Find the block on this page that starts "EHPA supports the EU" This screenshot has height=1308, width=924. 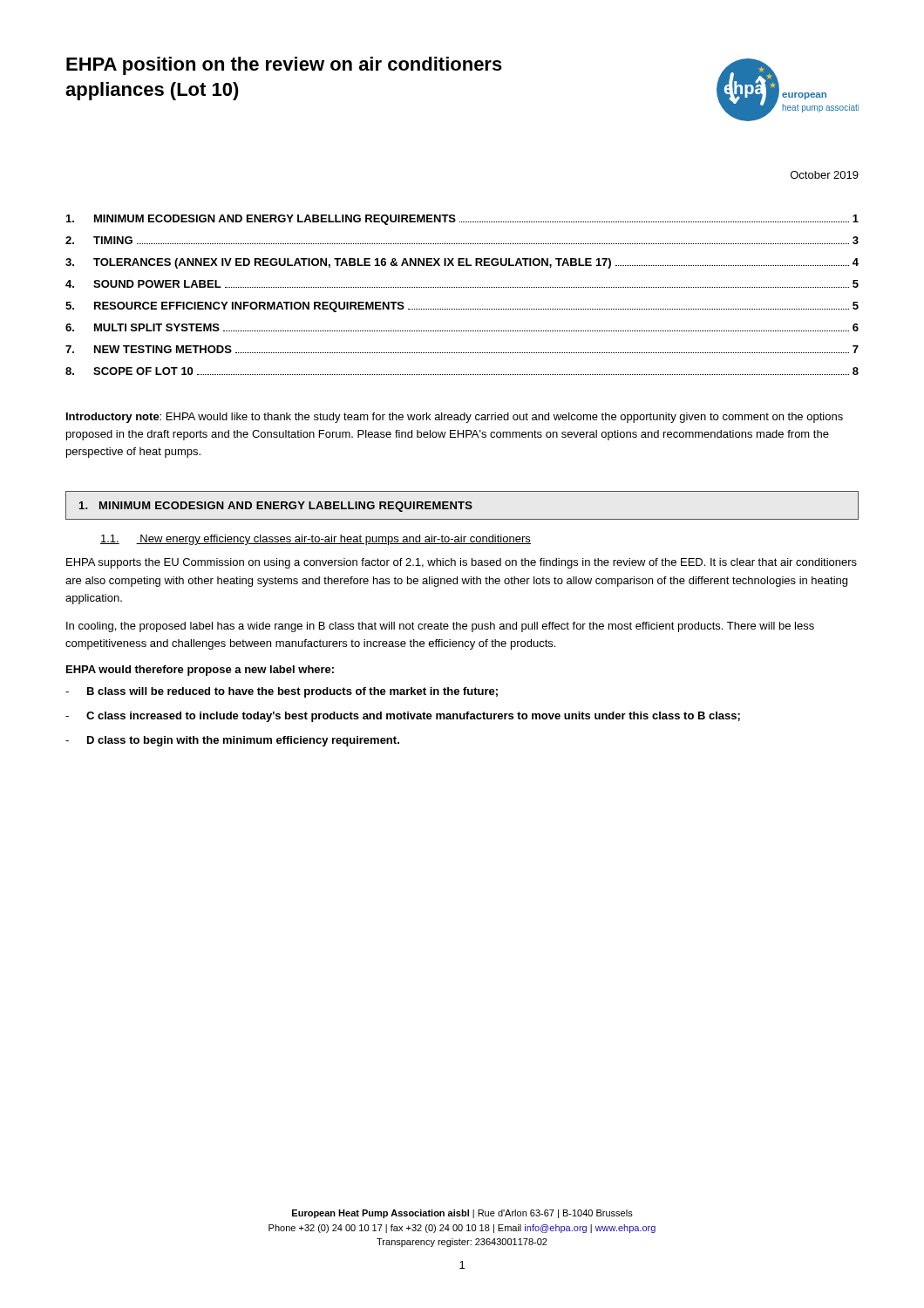click(x=461, y=580)
